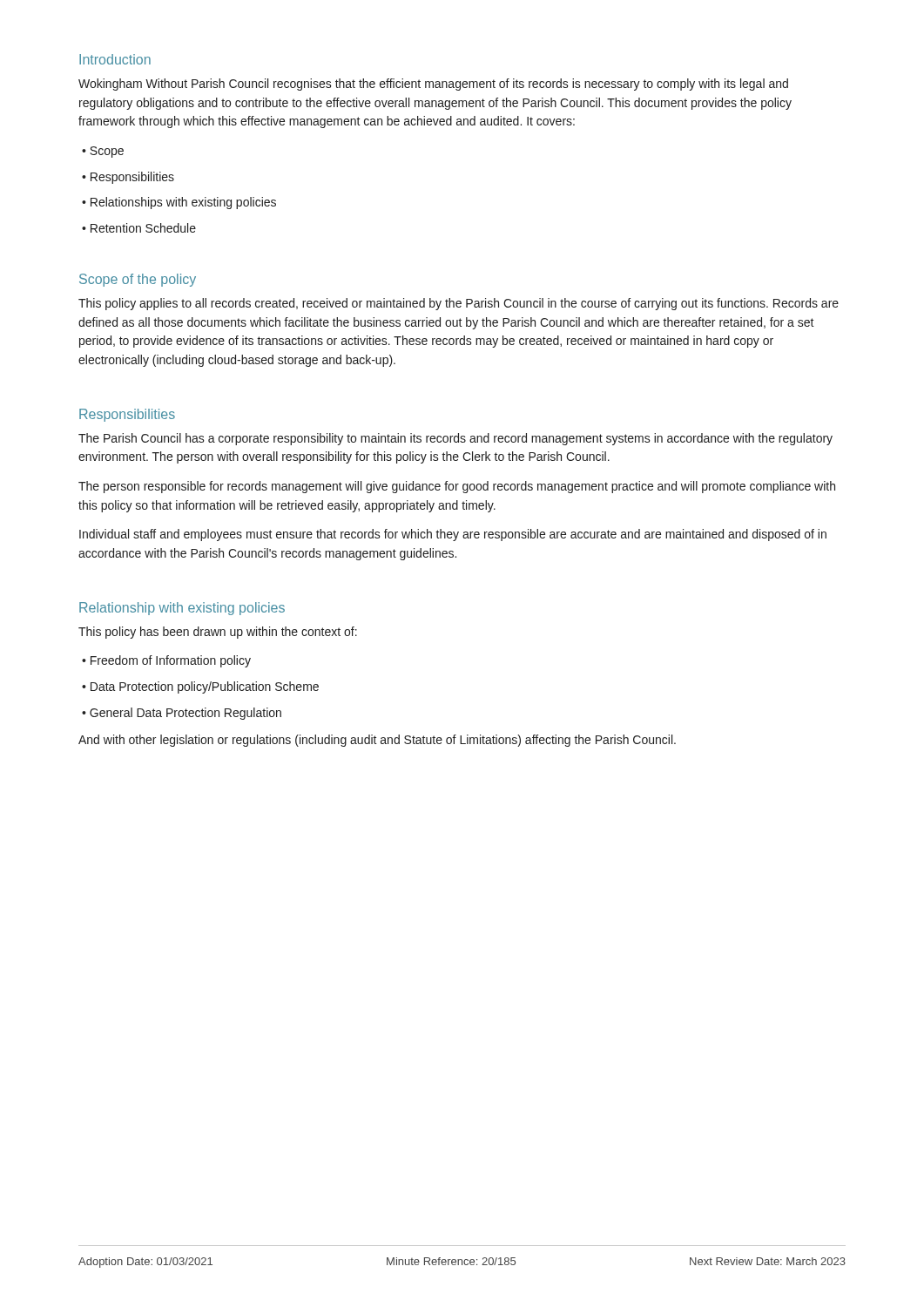Locate the text "Relationship with existing policies"

pos(182,609)
